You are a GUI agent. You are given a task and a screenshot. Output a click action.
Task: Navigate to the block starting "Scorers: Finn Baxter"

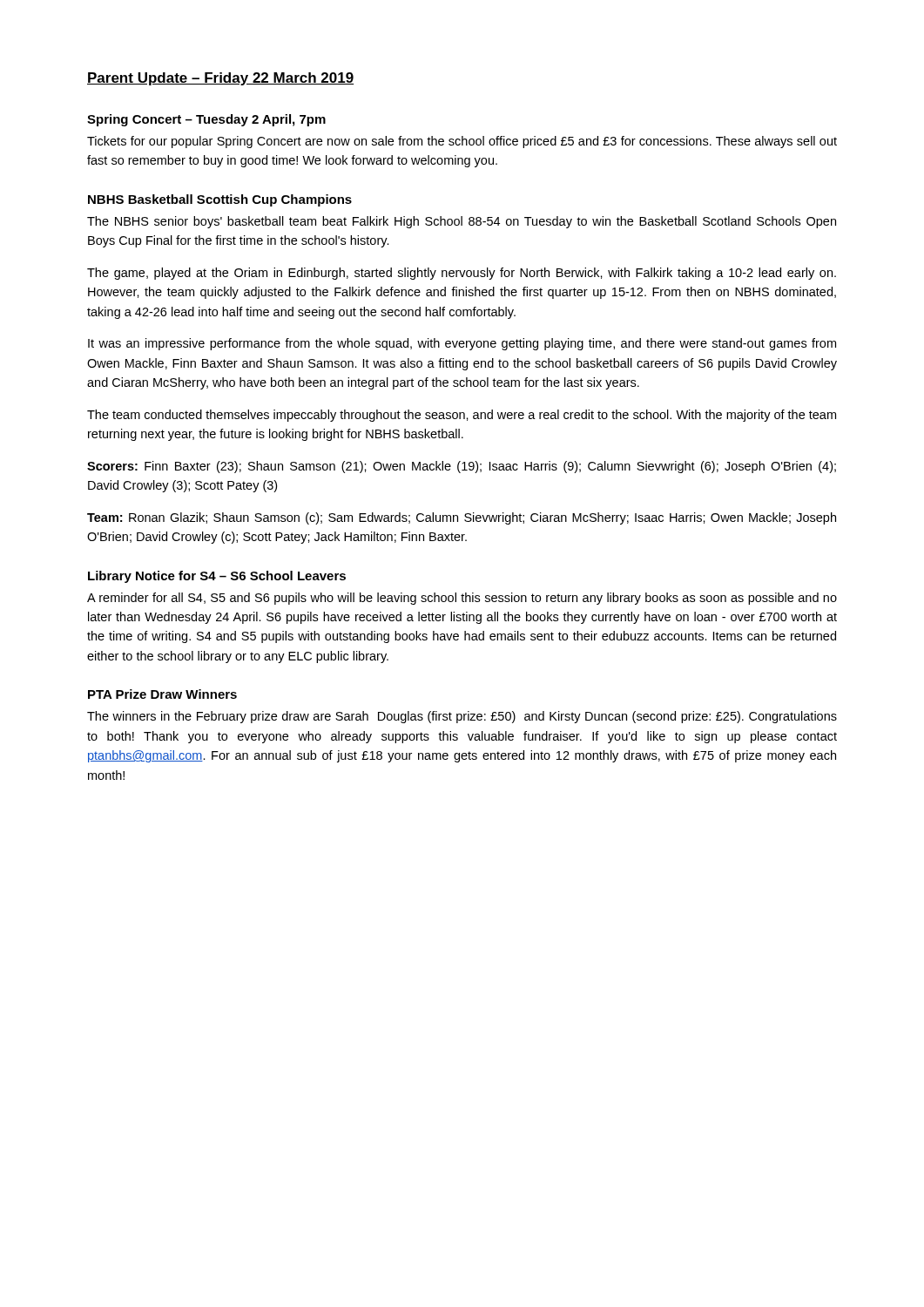462,476
